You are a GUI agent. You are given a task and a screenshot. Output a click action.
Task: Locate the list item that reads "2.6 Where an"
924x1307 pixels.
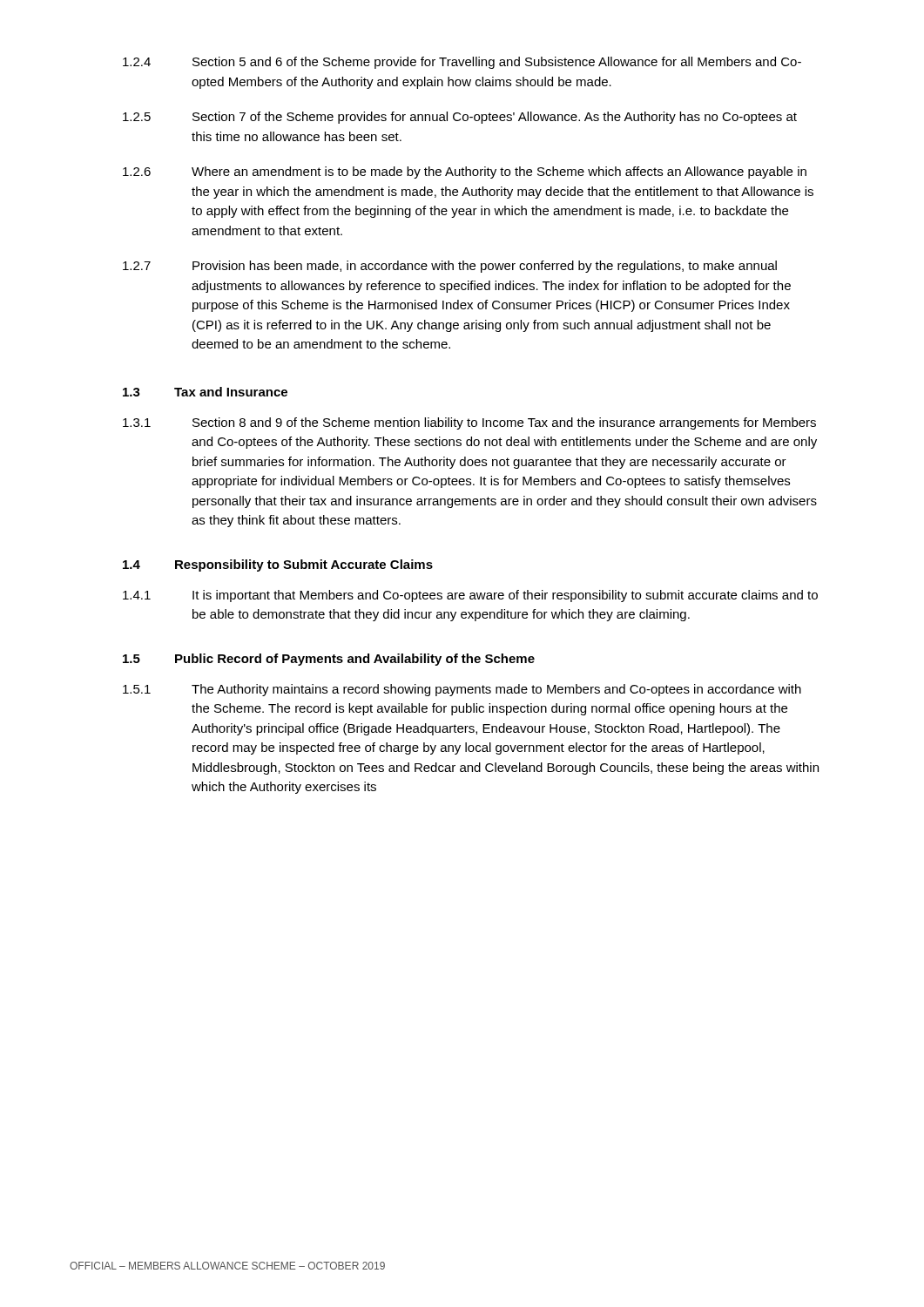coord(471,201)
